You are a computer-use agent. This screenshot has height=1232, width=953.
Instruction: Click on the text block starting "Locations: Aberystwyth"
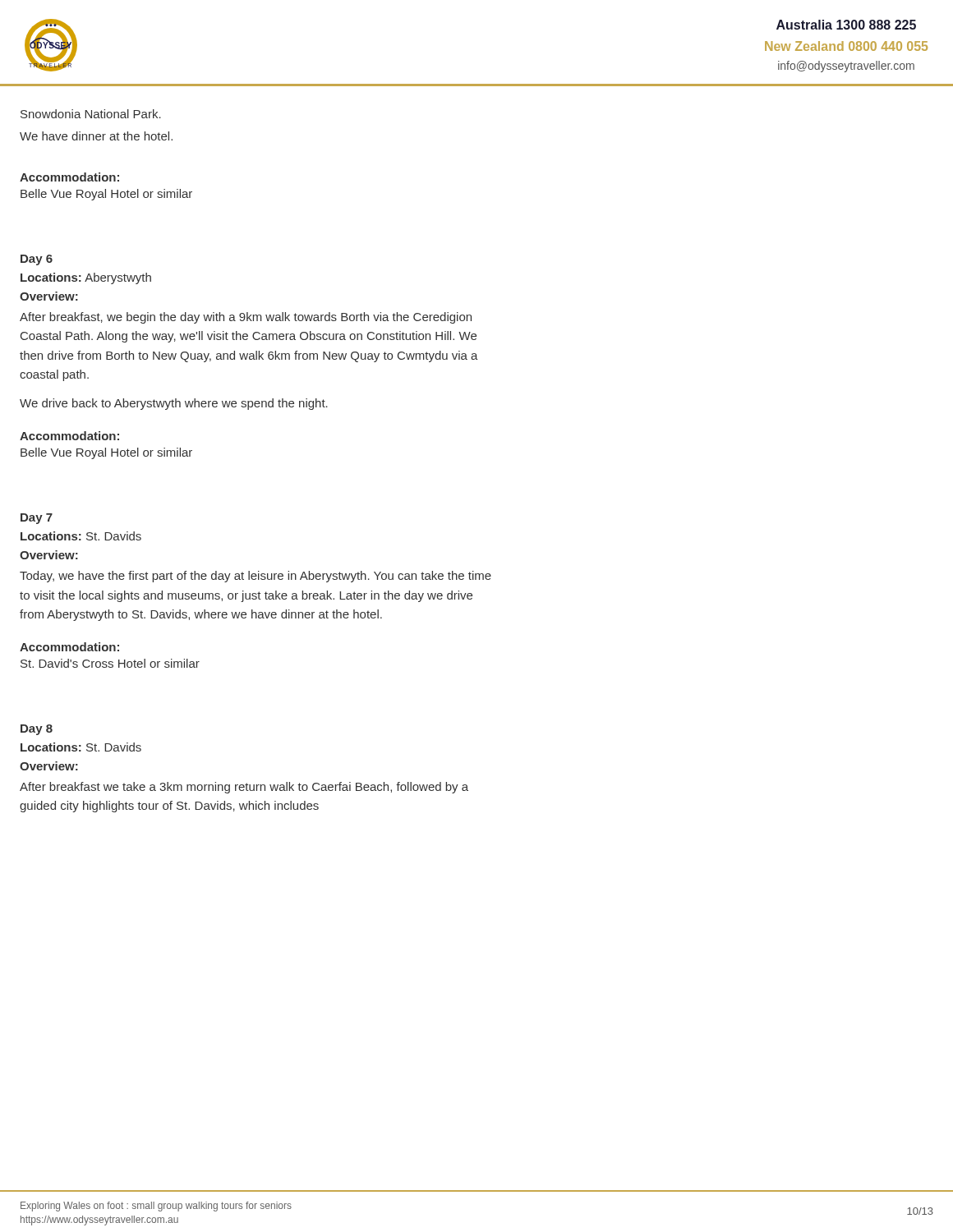pos(86,277)
